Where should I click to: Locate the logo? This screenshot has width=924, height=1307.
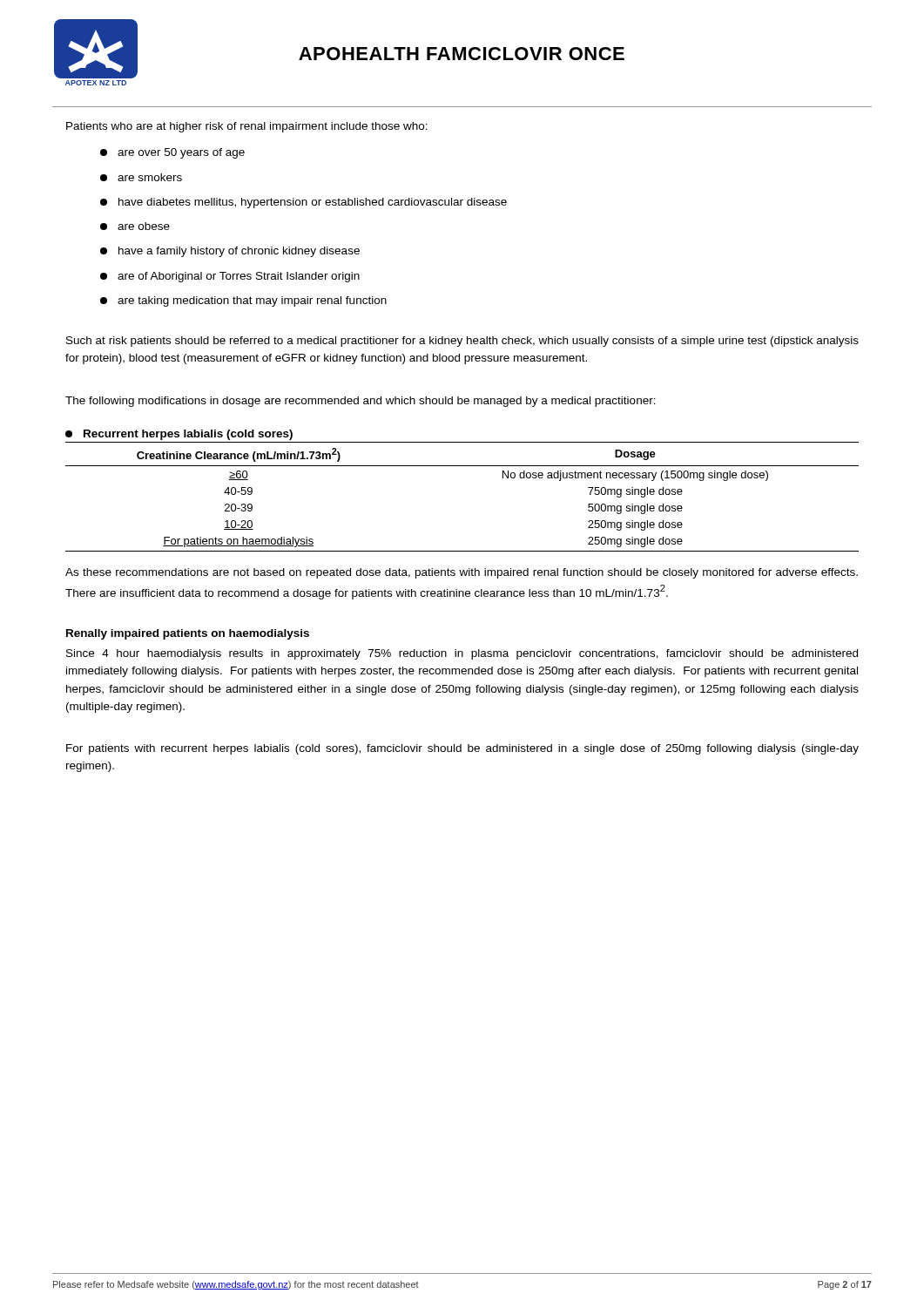(96, 54)
